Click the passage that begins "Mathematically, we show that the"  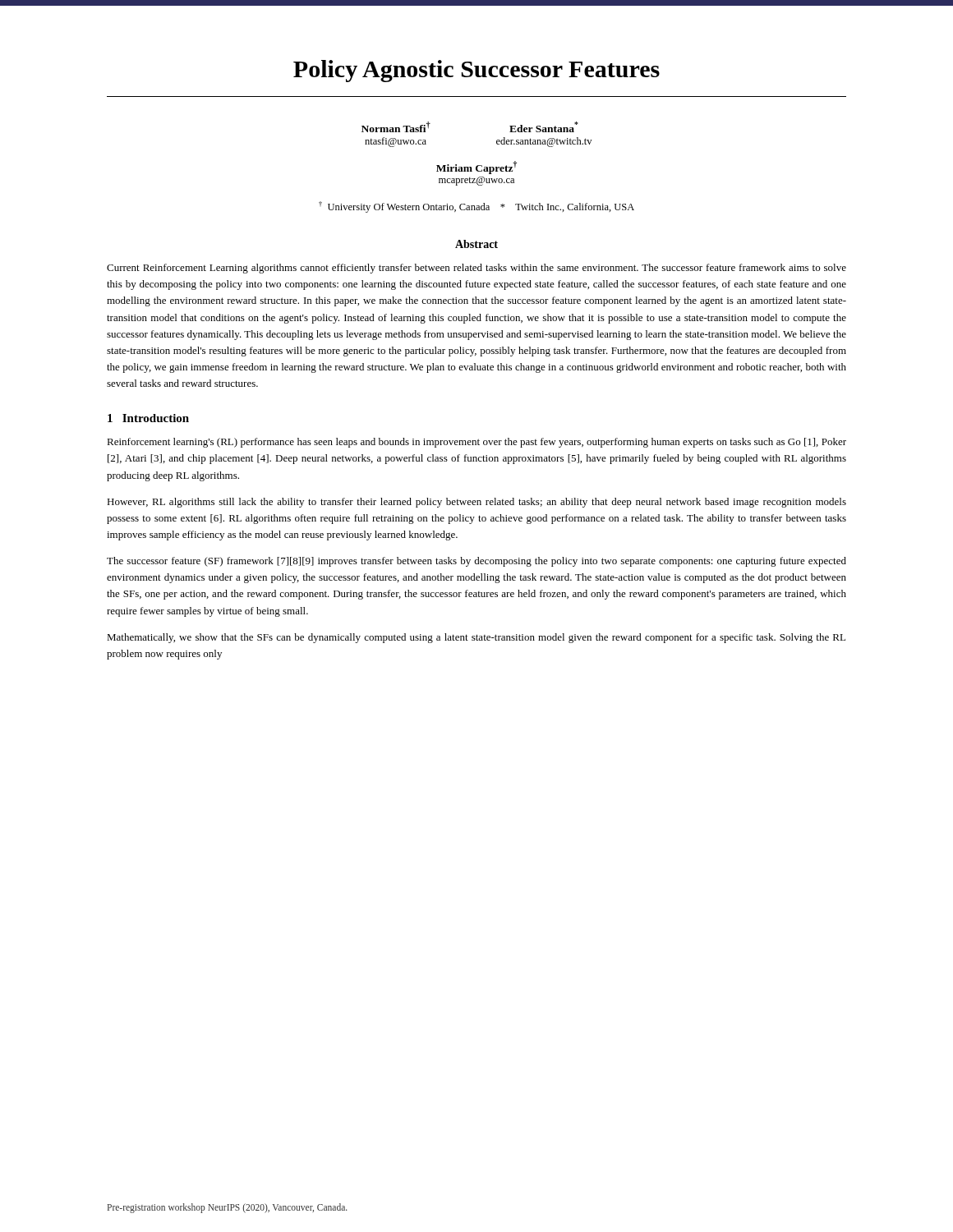tap(476, 645)
